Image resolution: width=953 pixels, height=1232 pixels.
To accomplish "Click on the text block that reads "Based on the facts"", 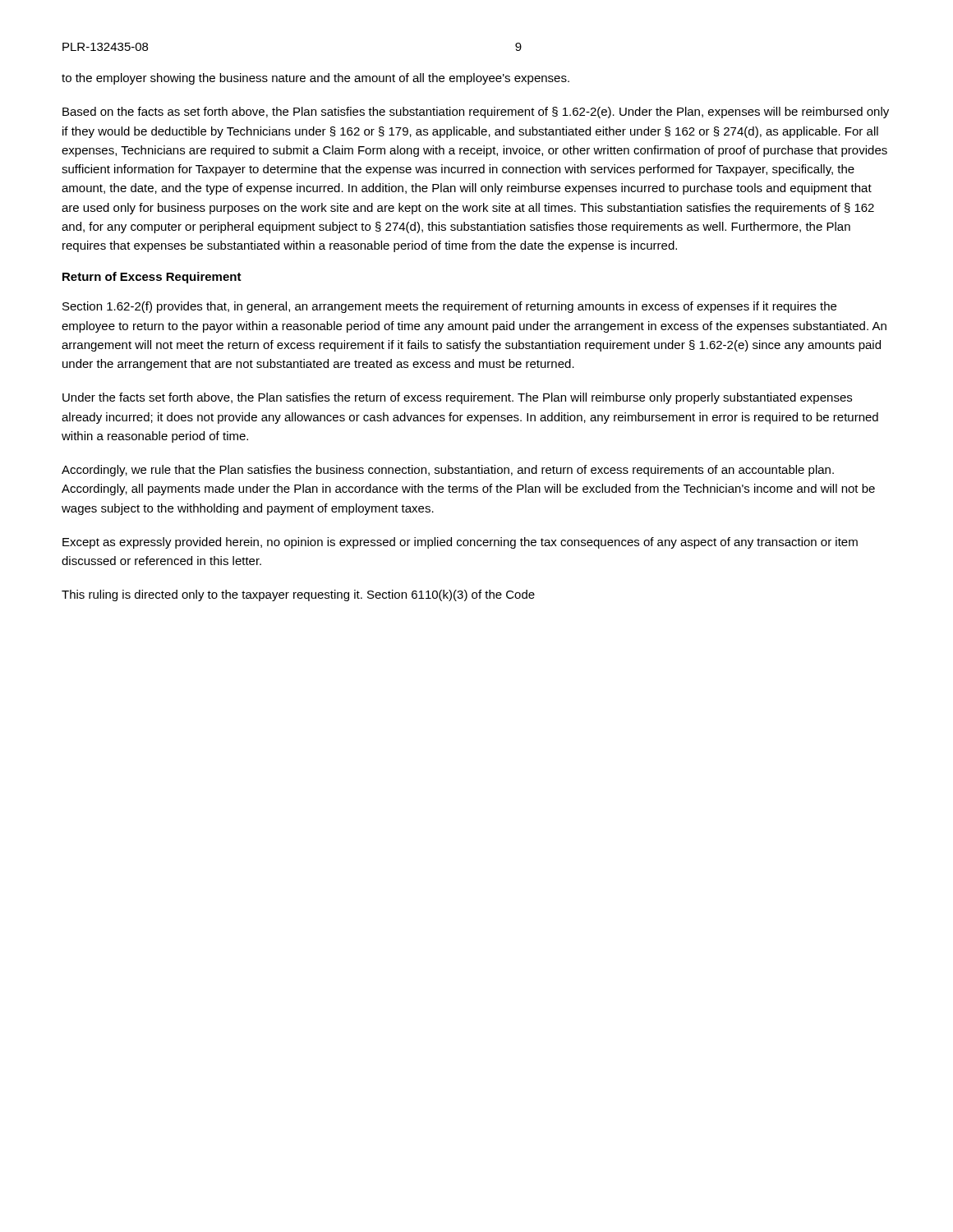I will pyautogui.click(x=475, y=178).
